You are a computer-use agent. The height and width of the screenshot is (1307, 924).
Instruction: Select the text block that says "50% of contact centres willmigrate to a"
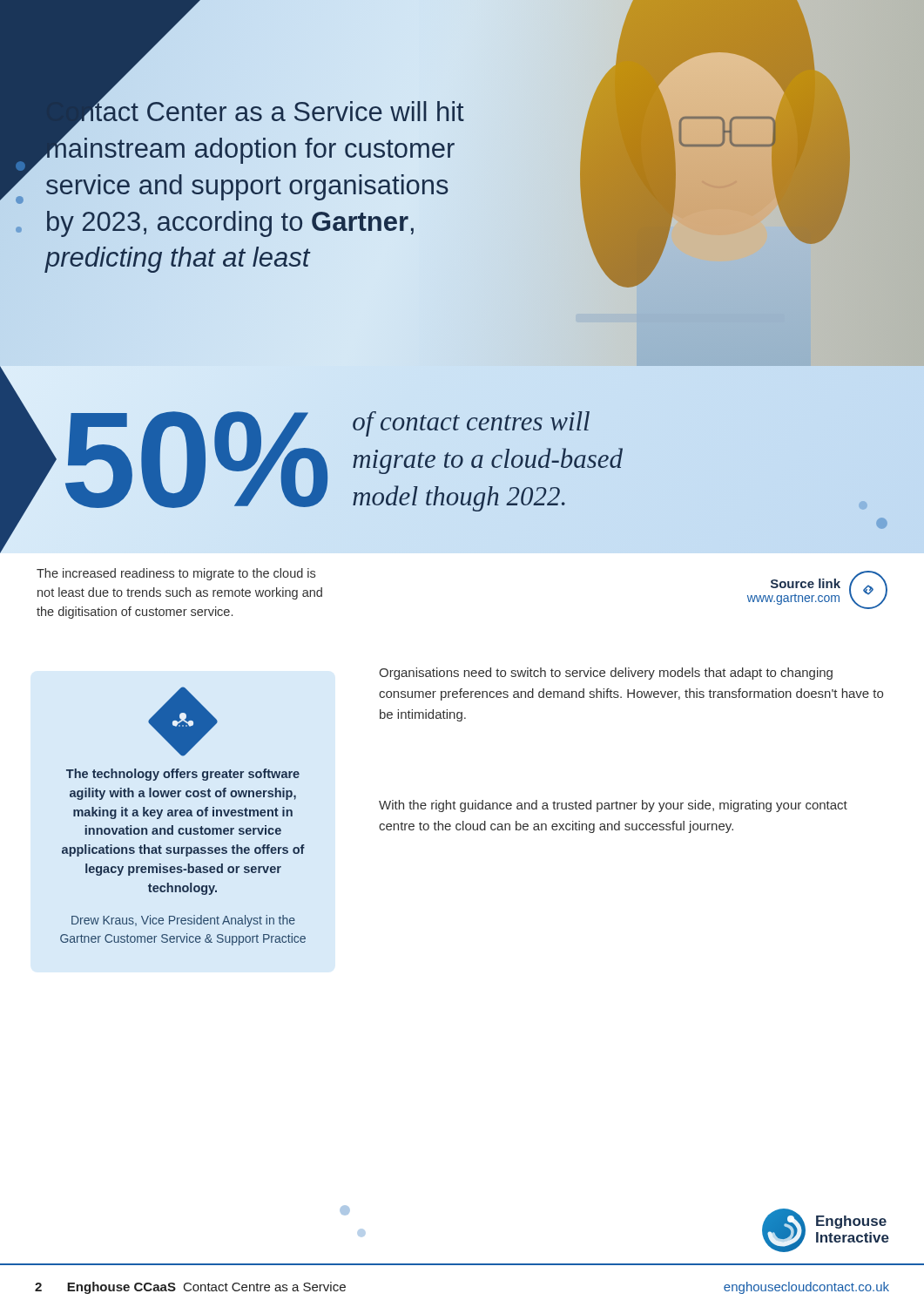342,460
